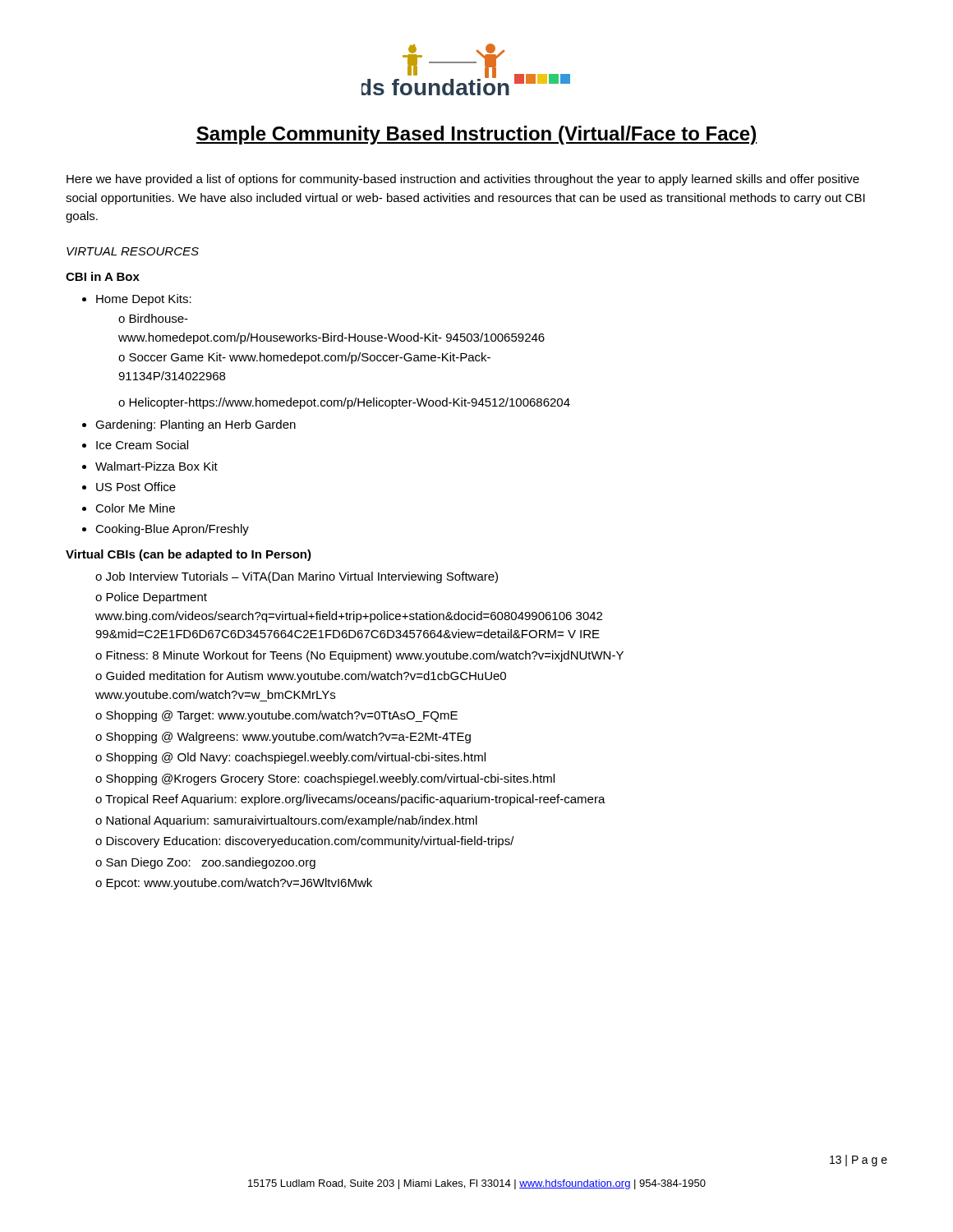This screenshot has width=953, height=1232.
Task: Click where it says "Color Me Mine"
Action: (135, 508)
